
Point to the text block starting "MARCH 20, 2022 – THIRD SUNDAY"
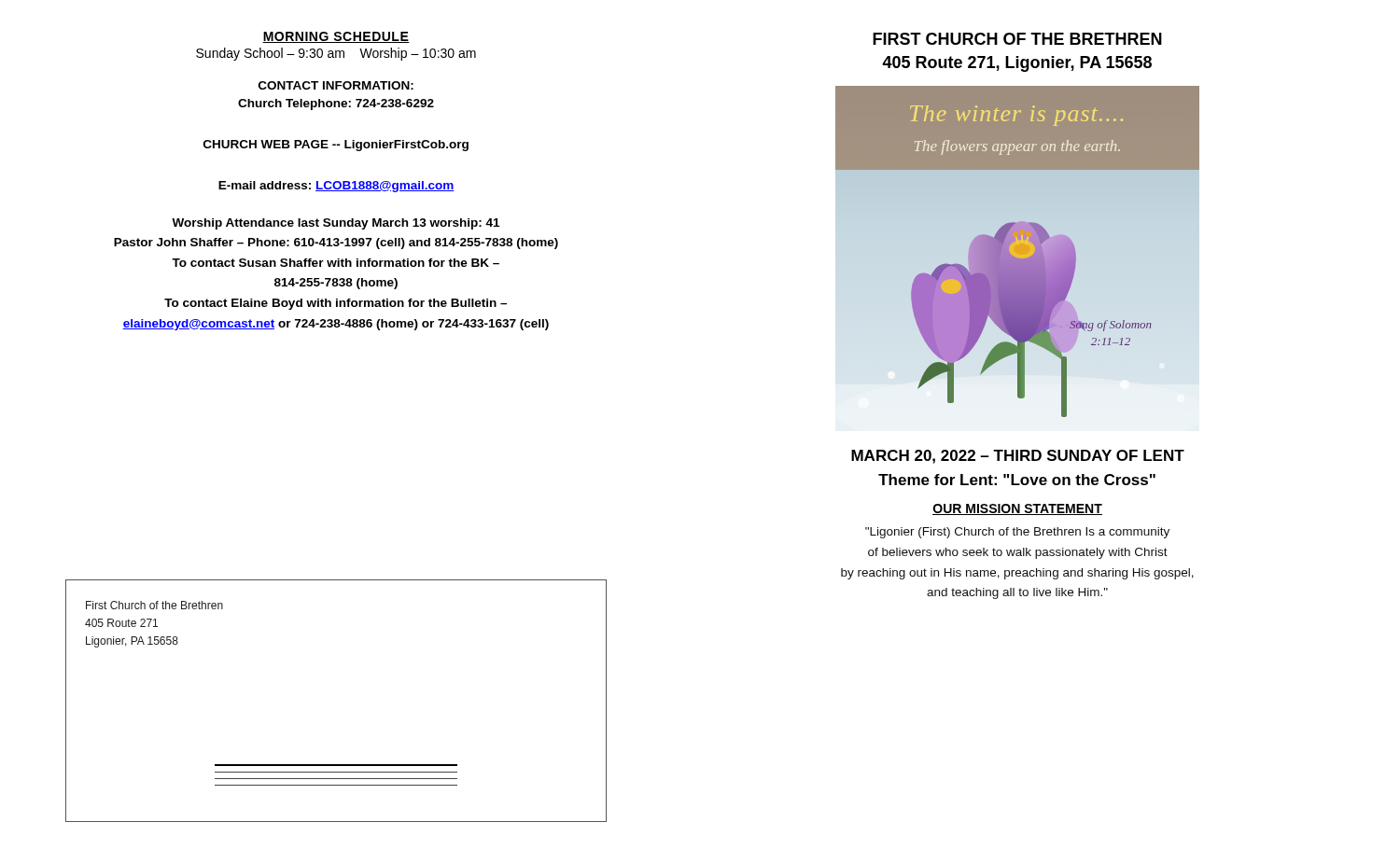(1017, 468)
